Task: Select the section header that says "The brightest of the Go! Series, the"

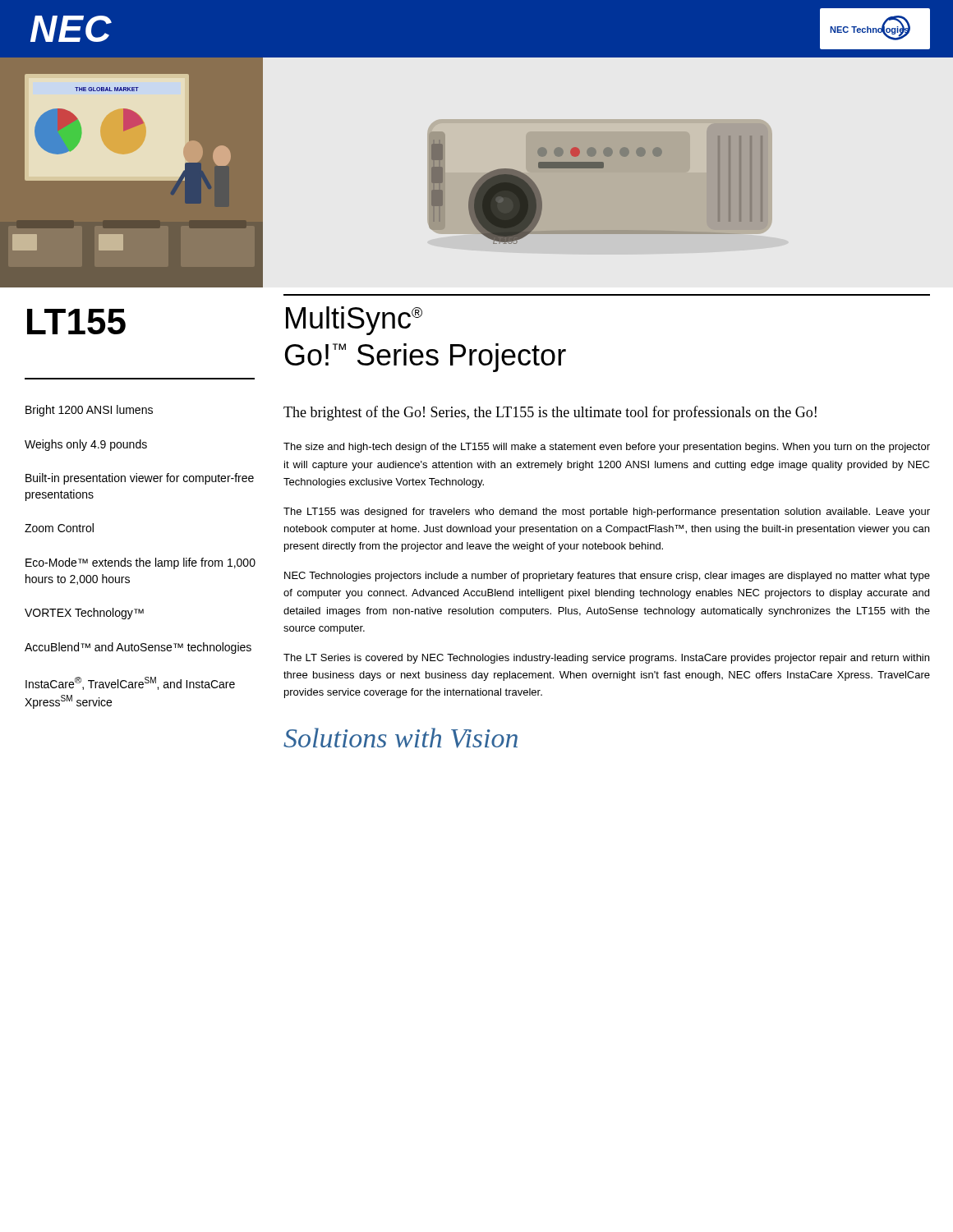Action: point(551,412)
